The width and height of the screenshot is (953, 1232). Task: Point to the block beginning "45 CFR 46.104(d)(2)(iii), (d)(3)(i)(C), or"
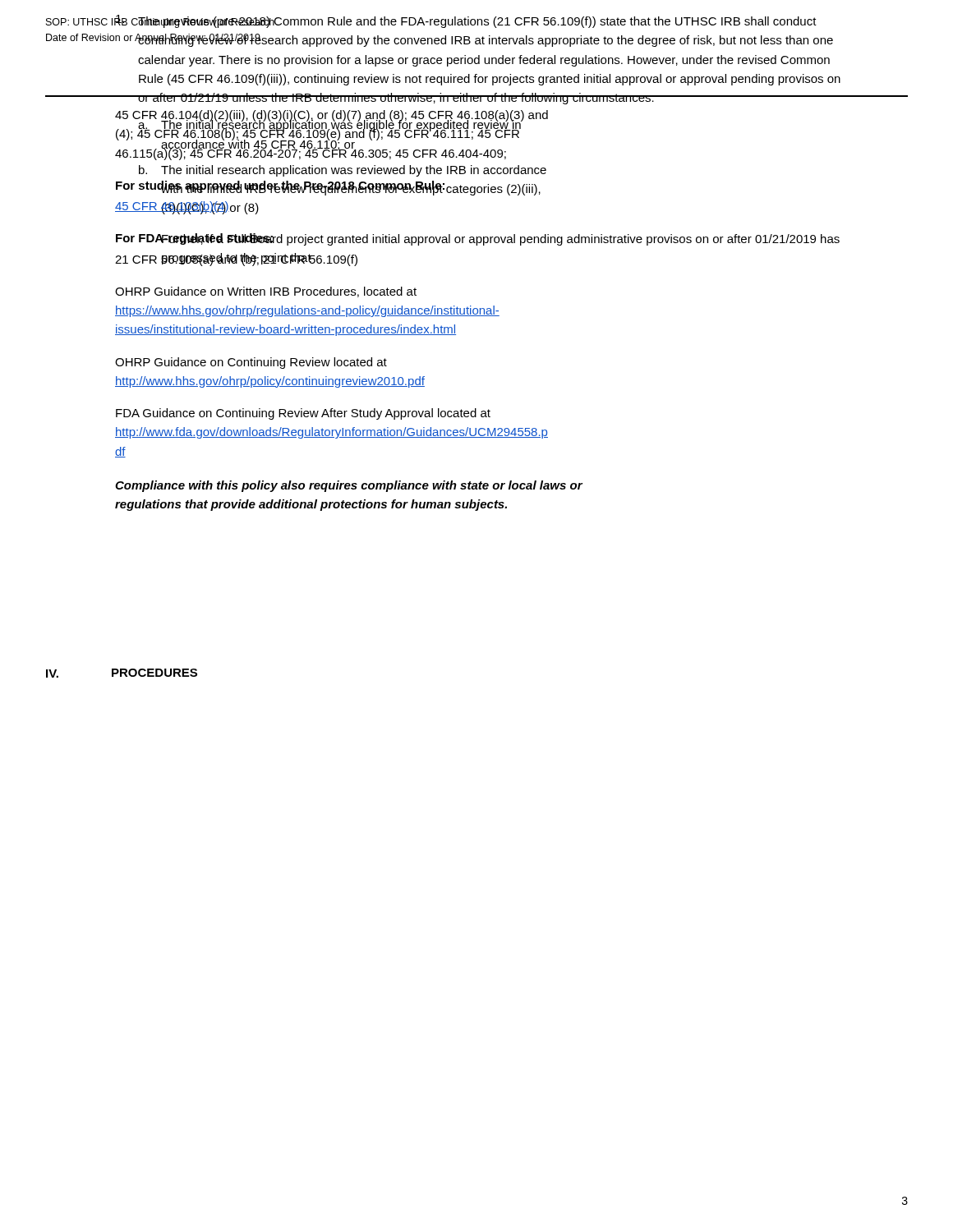pos(332,134)
